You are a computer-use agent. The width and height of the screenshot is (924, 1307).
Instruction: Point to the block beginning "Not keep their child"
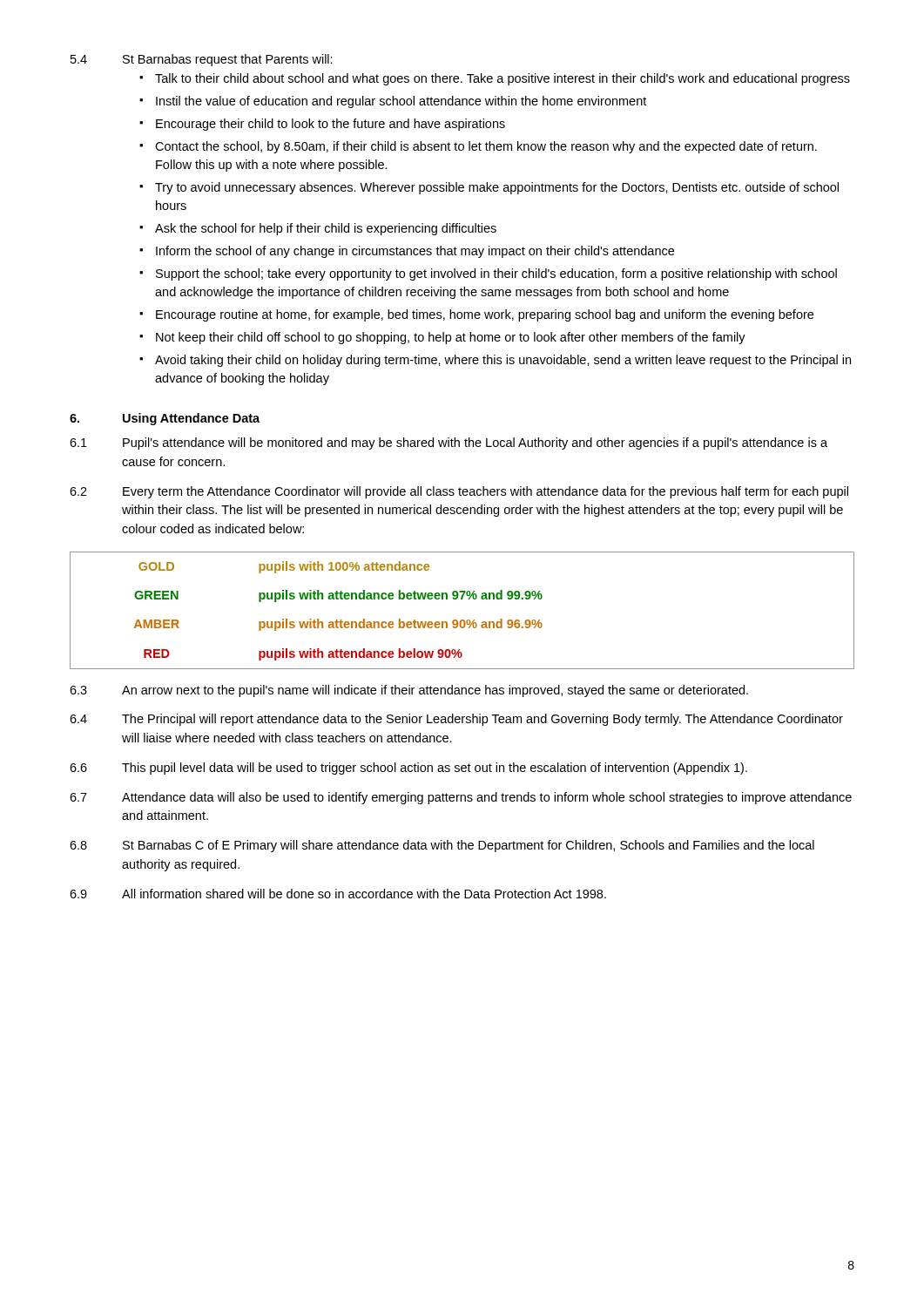(x=450, y=337)
